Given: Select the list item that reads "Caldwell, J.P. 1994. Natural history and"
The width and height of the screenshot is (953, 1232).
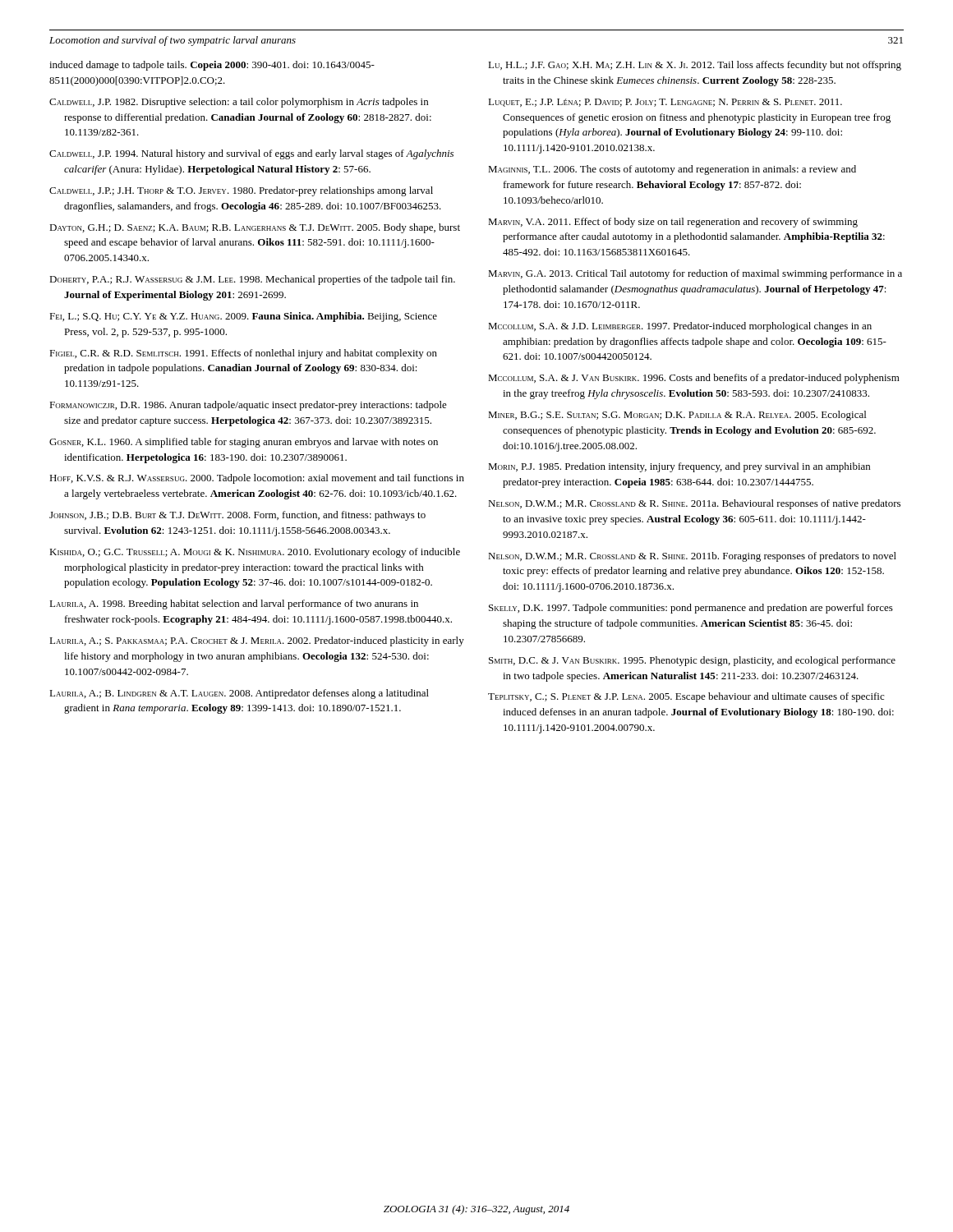Looking at the screenshot, I should coord(252,161).
